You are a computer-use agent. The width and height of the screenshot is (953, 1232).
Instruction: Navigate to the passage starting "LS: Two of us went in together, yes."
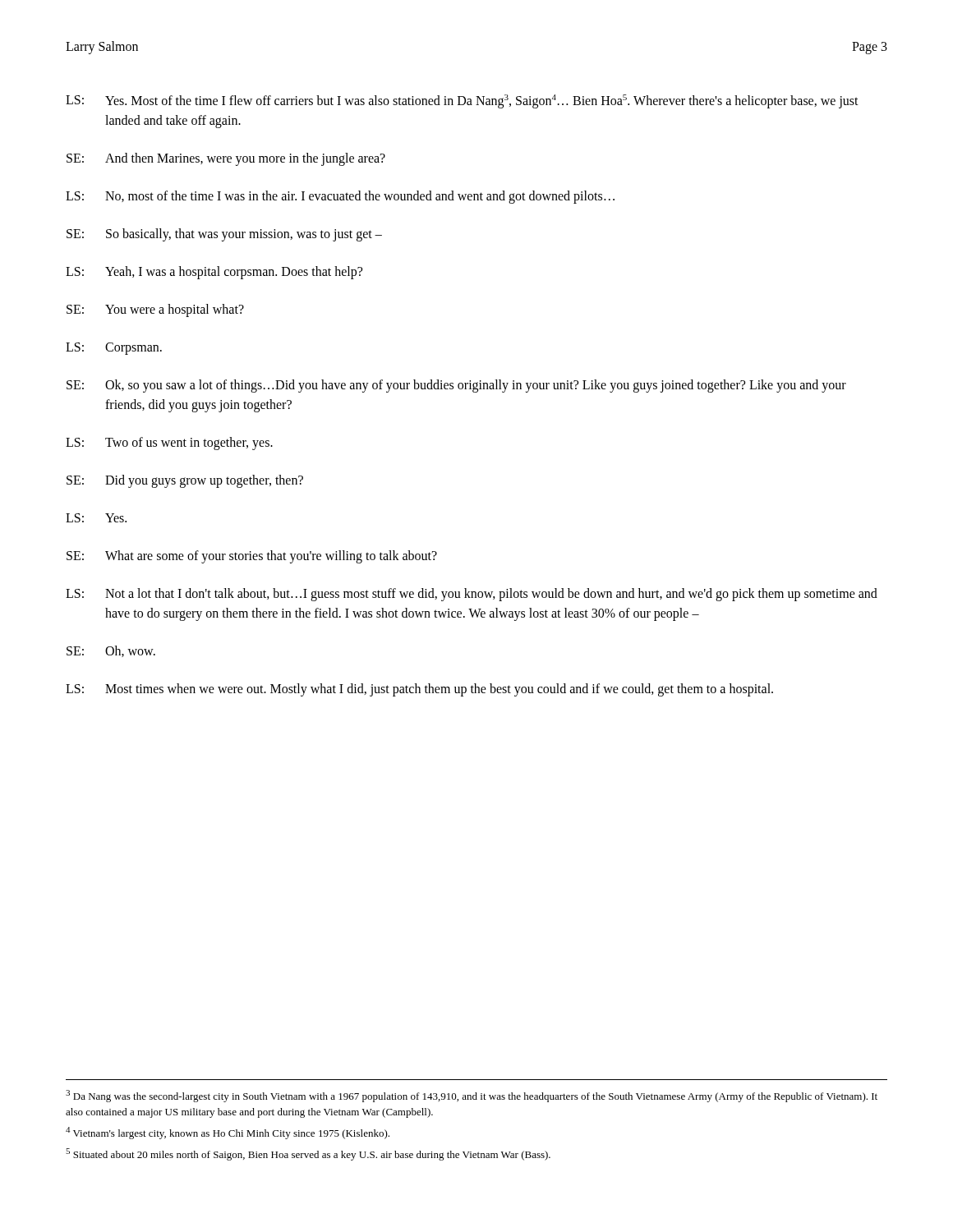tap(169, 444)
